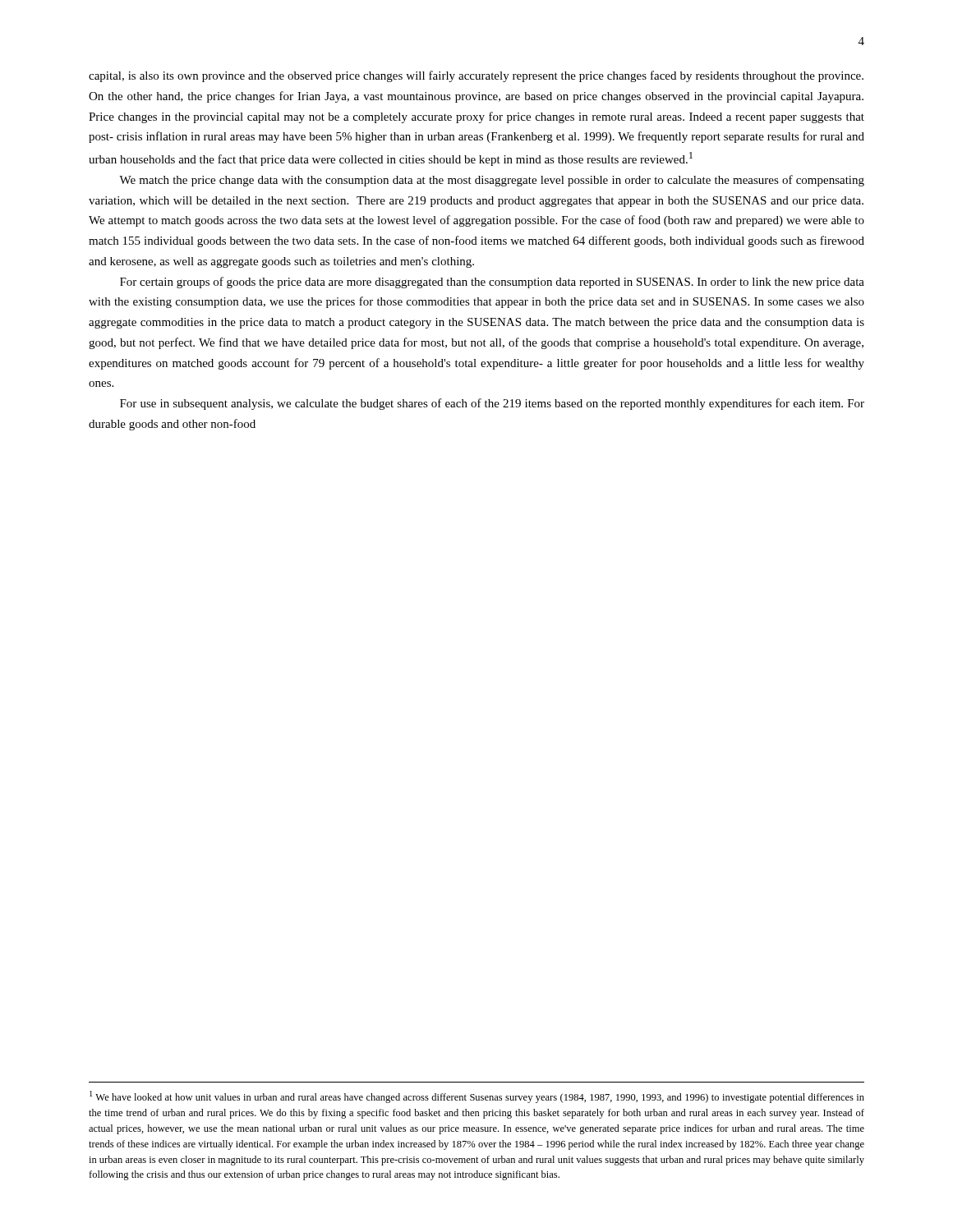The width and height of the screenshot is (953, 1232).
Task: Locate the block of text that opens with "1 We have"
Action: click(x=476, y=1135)
